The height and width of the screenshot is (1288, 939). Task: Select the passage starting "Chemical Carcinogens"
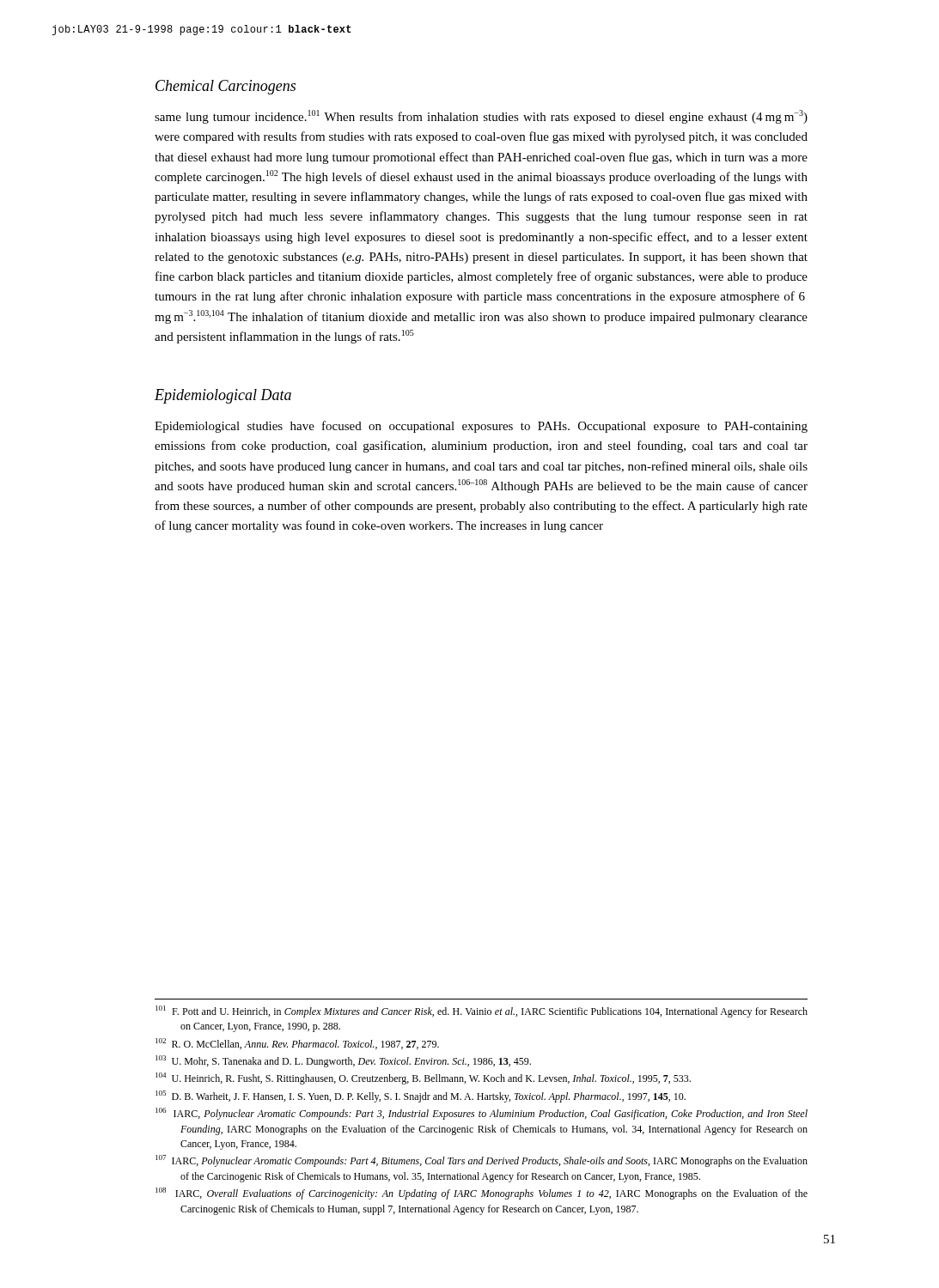point(225,86)
